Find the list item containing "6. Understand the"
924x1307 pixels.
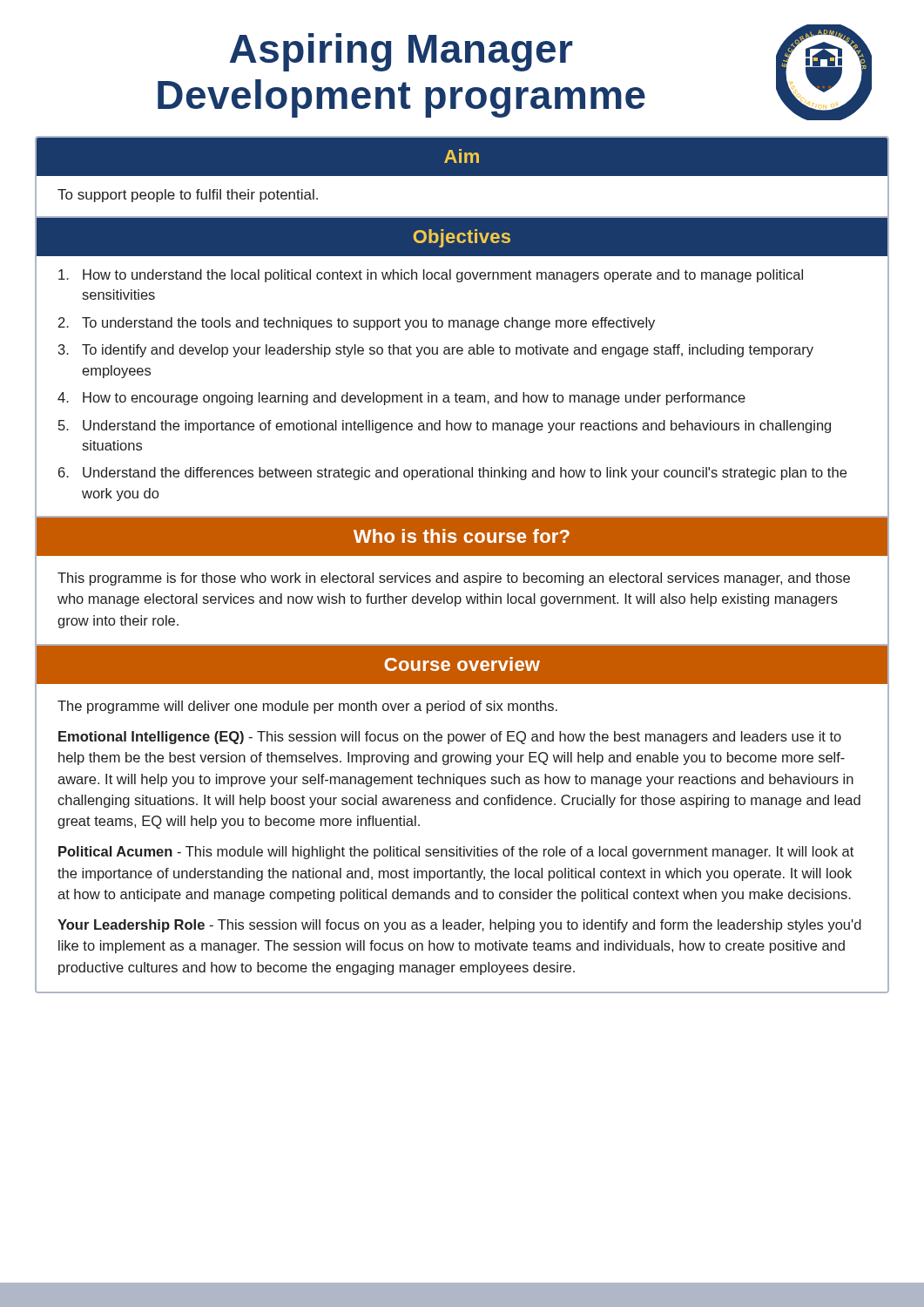click(x=462, y=483)
